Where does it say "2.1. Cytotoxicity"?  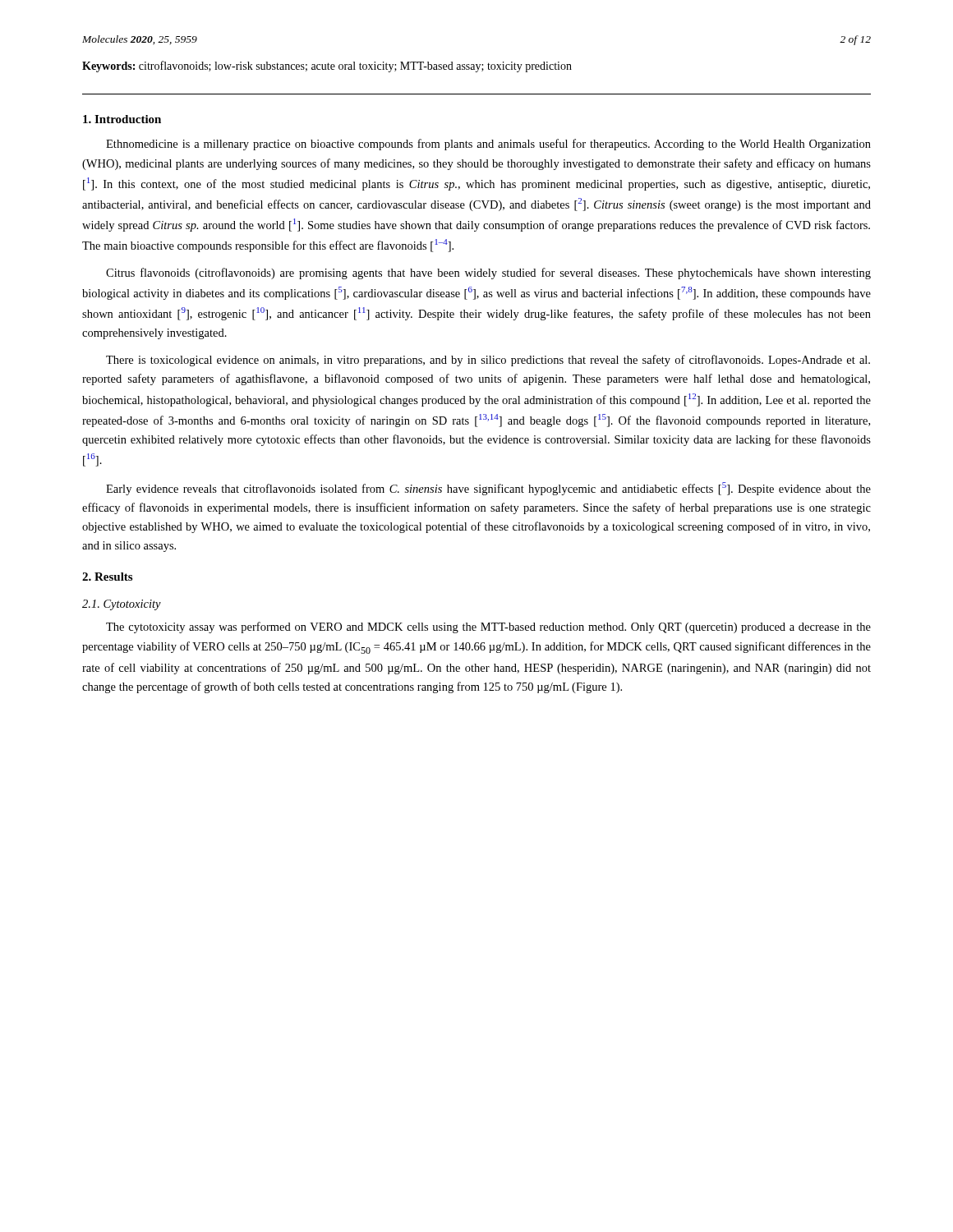121,604
